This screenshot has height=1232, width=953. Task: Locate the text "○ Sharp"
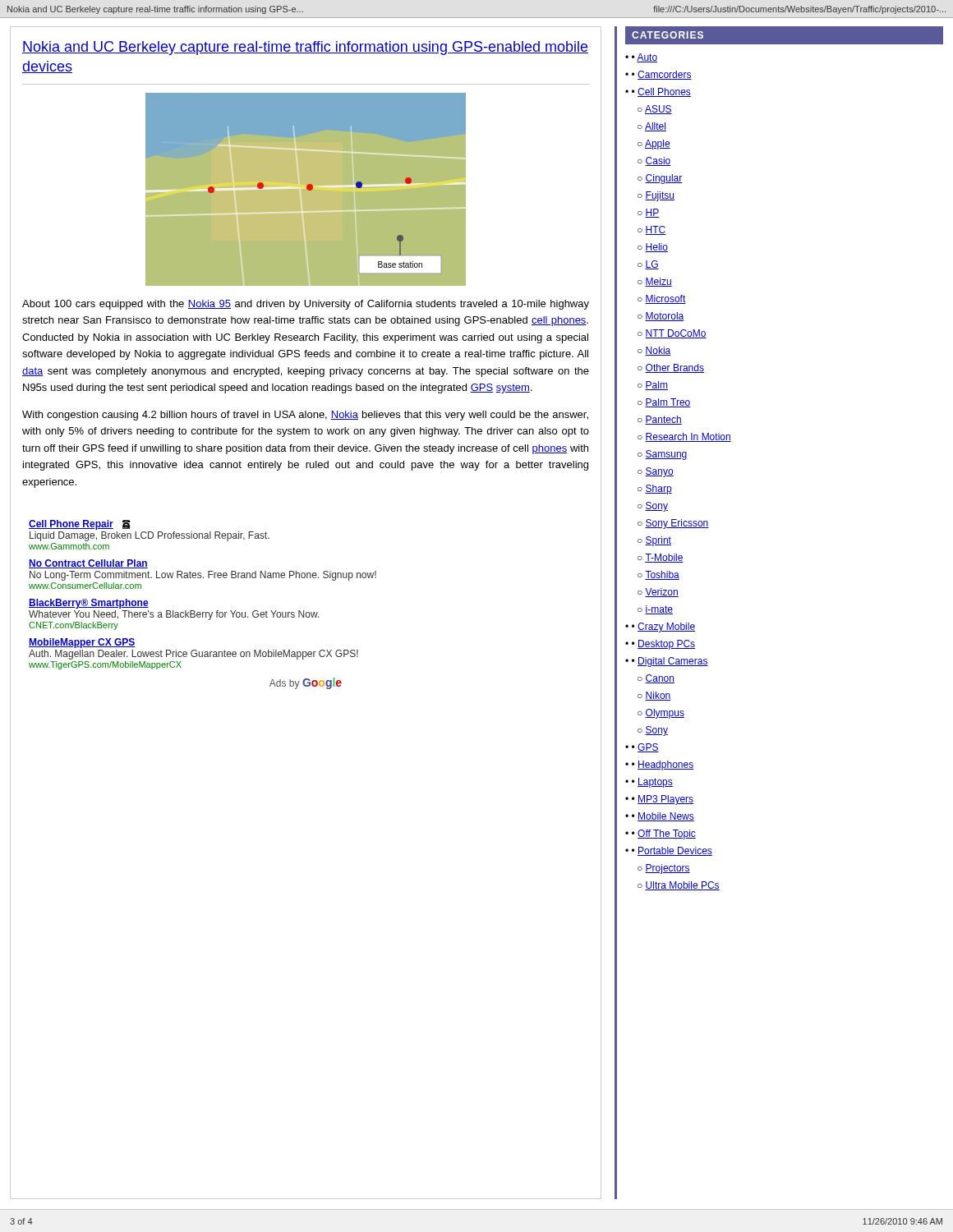click(x=654, y=489)
